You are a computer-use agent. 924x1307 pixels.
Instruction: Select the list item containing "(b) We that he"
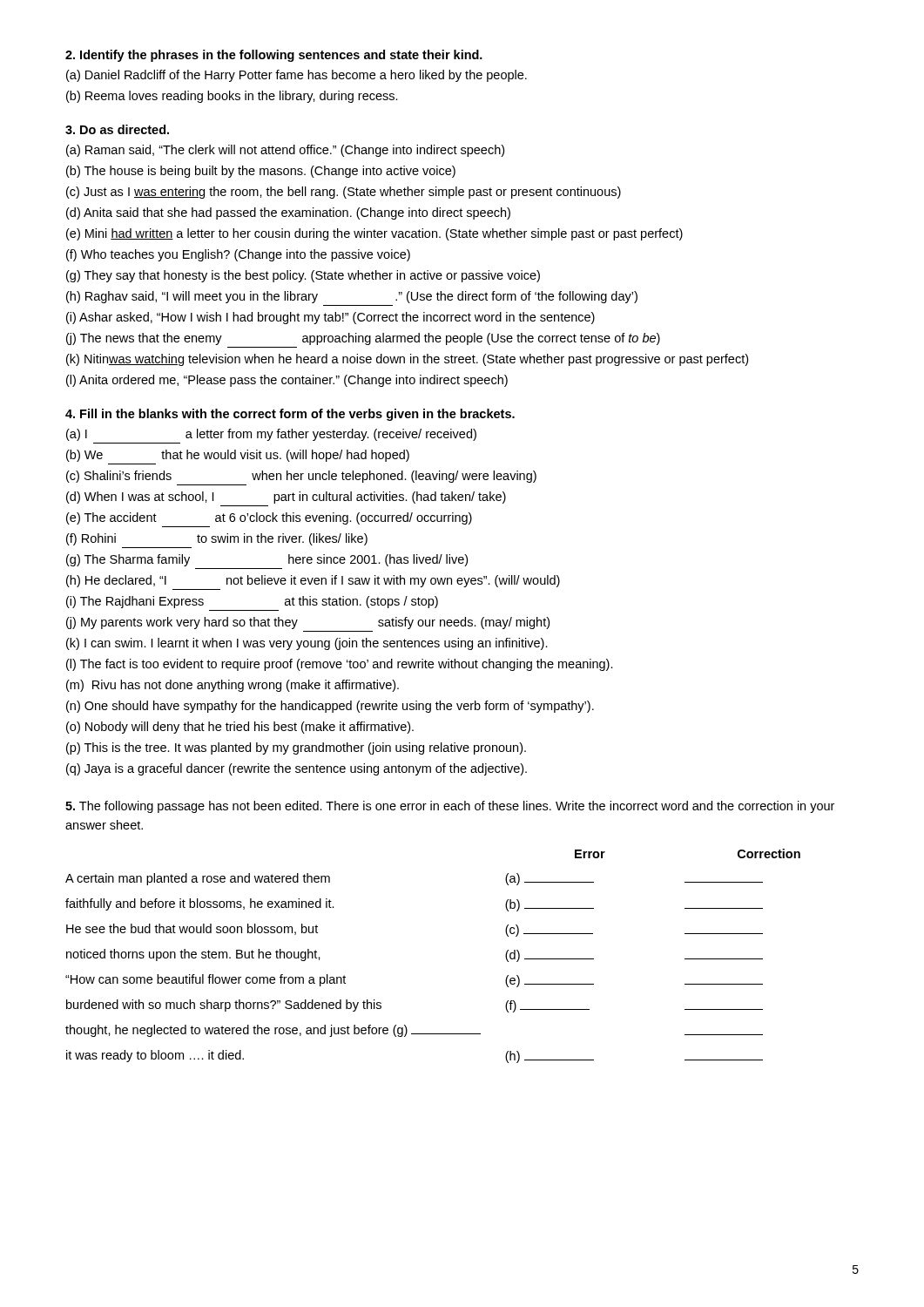click(238, 456)
